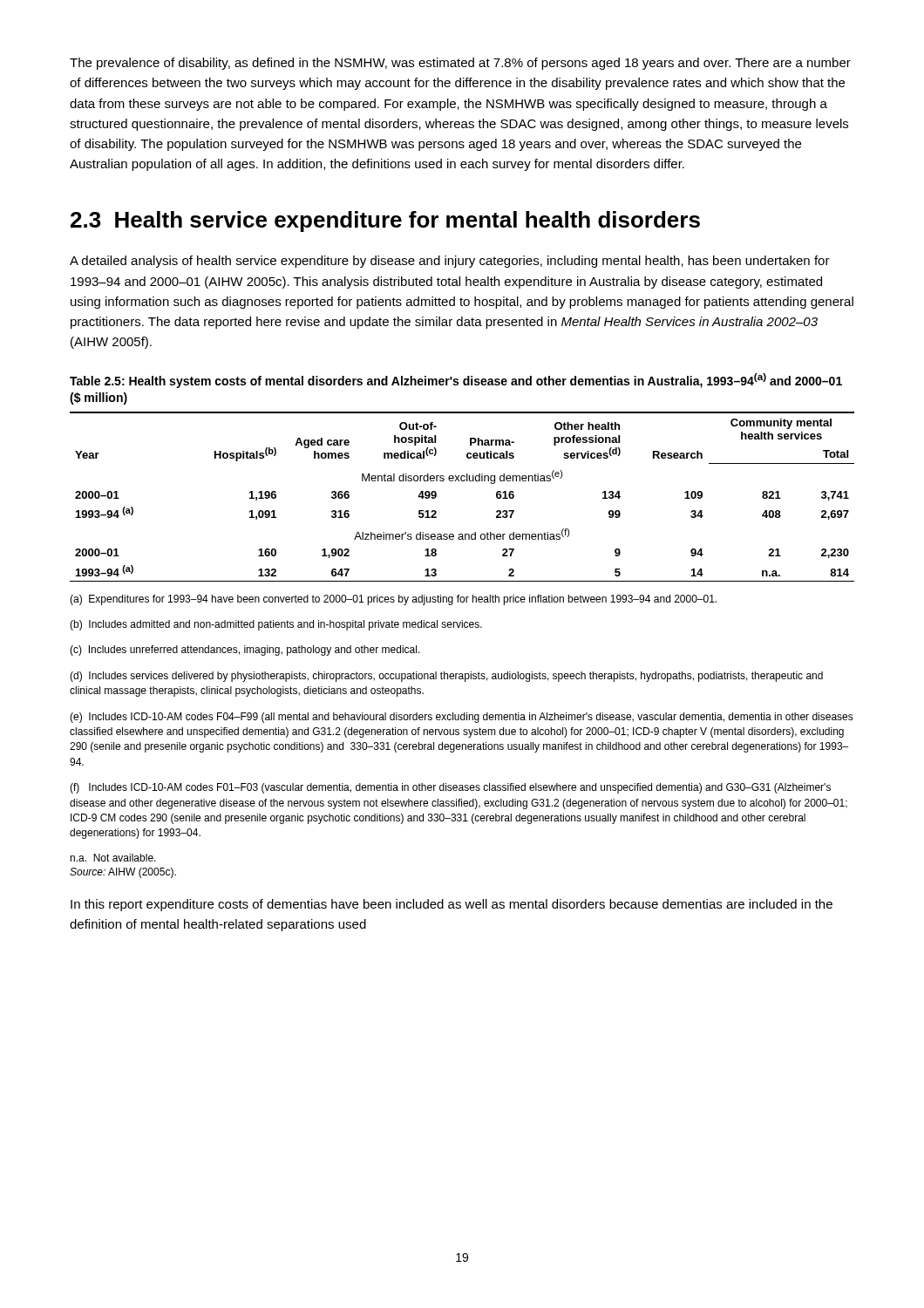Point to the block starting "In this report expenditure costs of dementias have"
Image resolution: width=924 pixels, height=1308 pixels.
click(451, 914)
